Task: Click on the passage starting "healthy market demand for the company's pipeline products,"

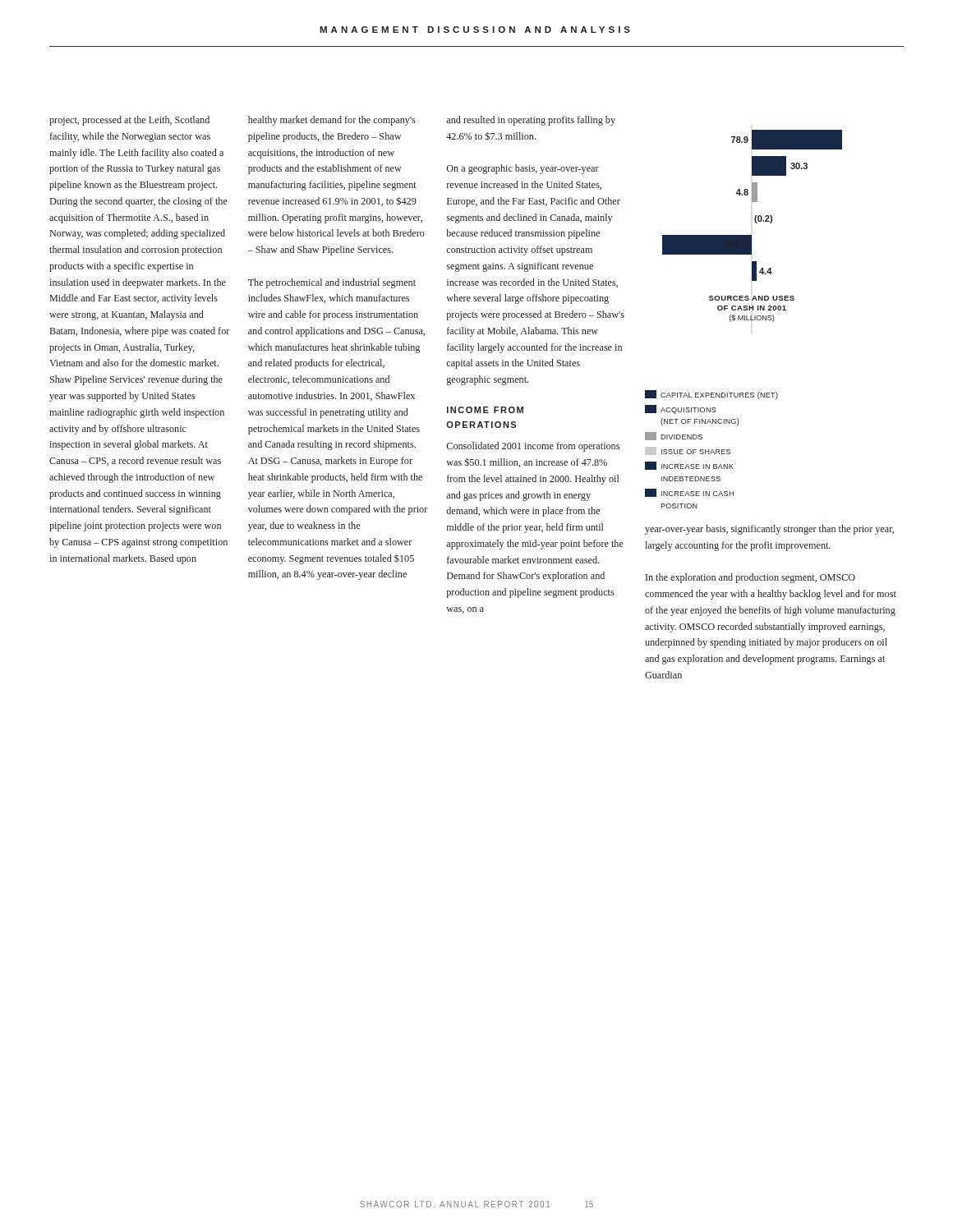Action: pyautogui.click(x=338, y=347)
